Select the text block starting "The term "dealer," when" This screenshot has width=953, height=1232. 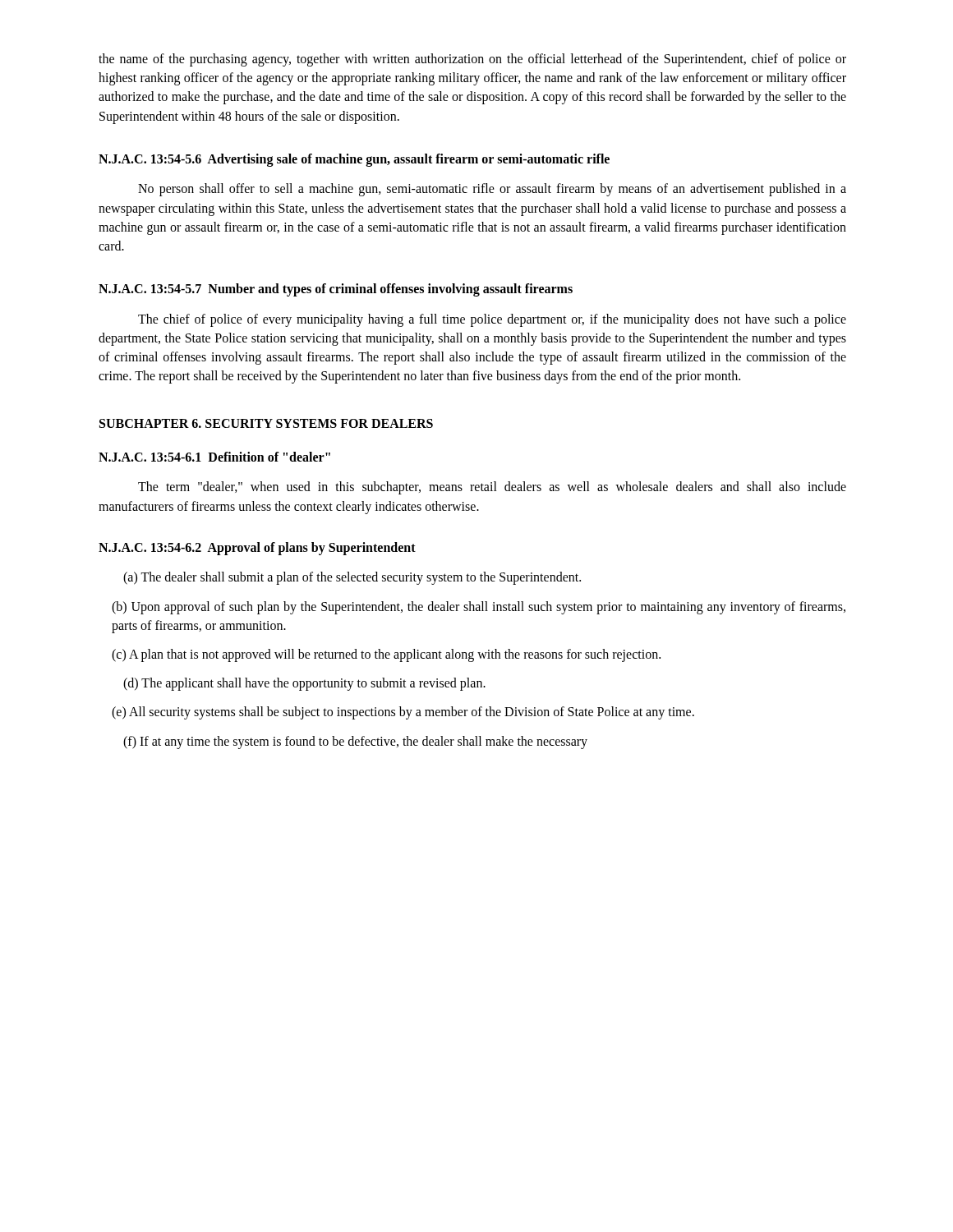pyautogui.click(x=472, y=497)
